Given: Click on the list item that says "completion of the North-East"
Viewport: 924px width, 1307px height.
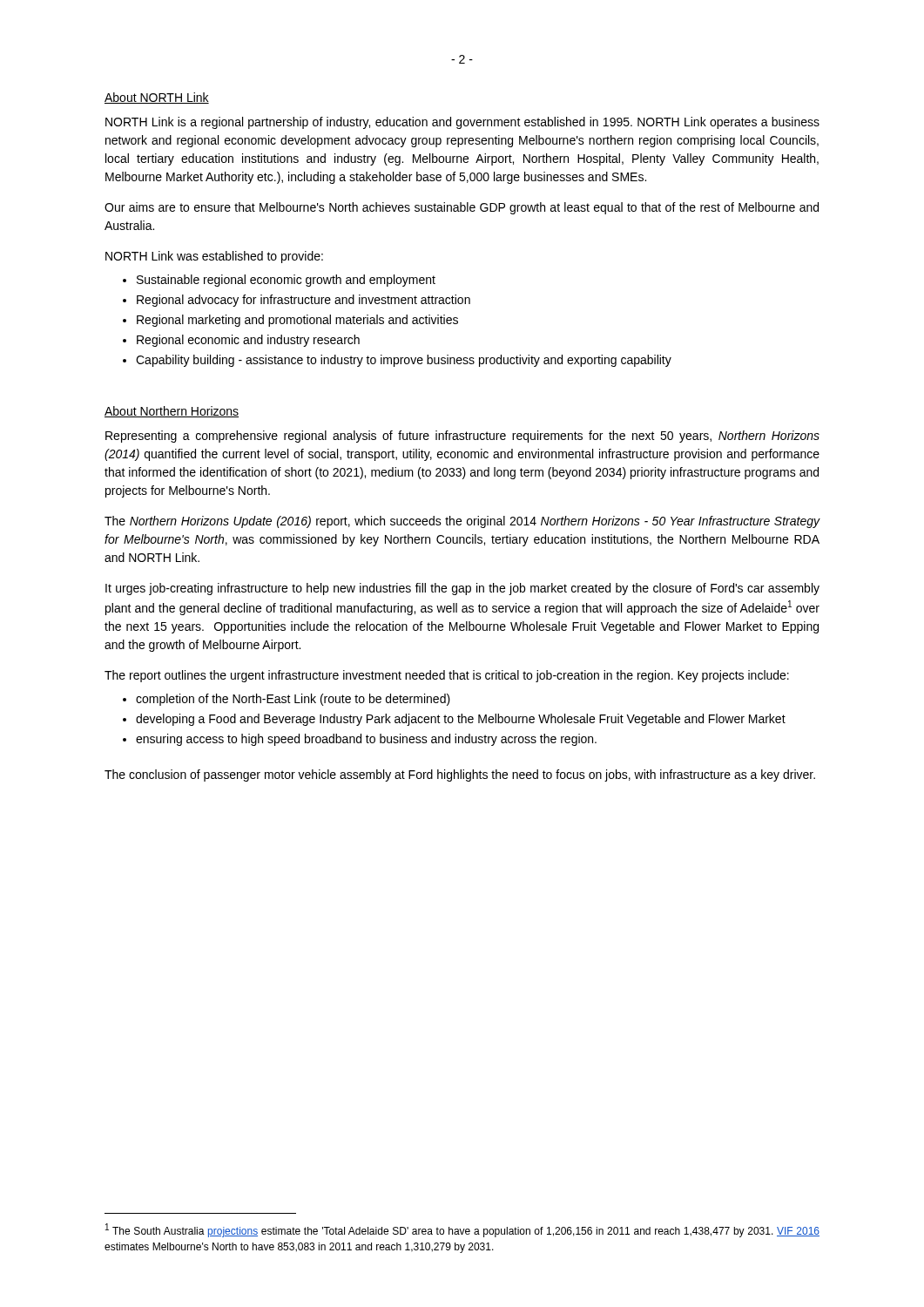Looking at the screenshot, I should pyautogui.click(x=293, y=699).
